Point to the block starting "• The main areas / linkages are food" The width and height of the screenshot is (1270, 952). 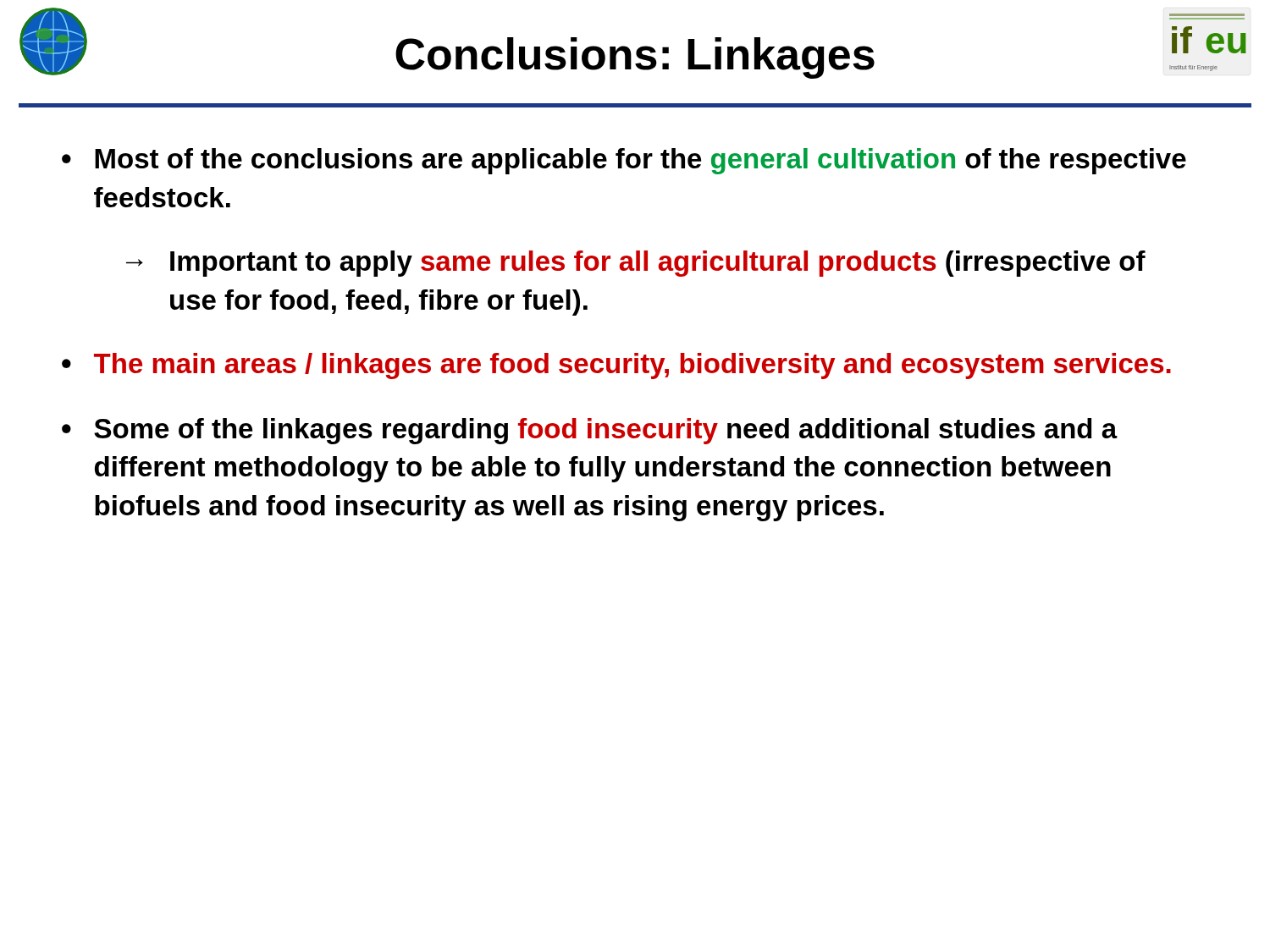[617, 364]
